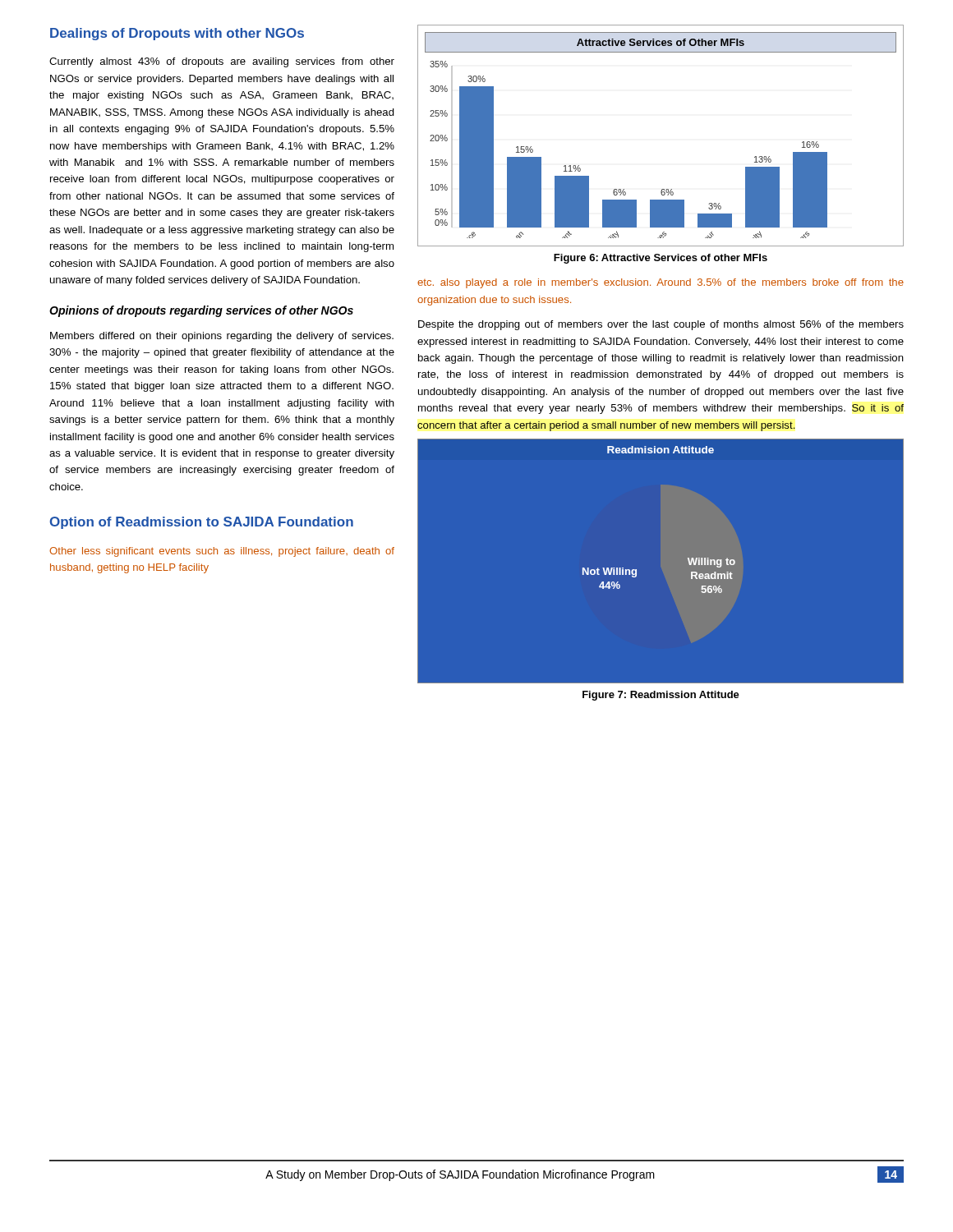
Task: Point to the block beginning "Currently almost 43% of dropouts are"
Action: click(222, 171)
